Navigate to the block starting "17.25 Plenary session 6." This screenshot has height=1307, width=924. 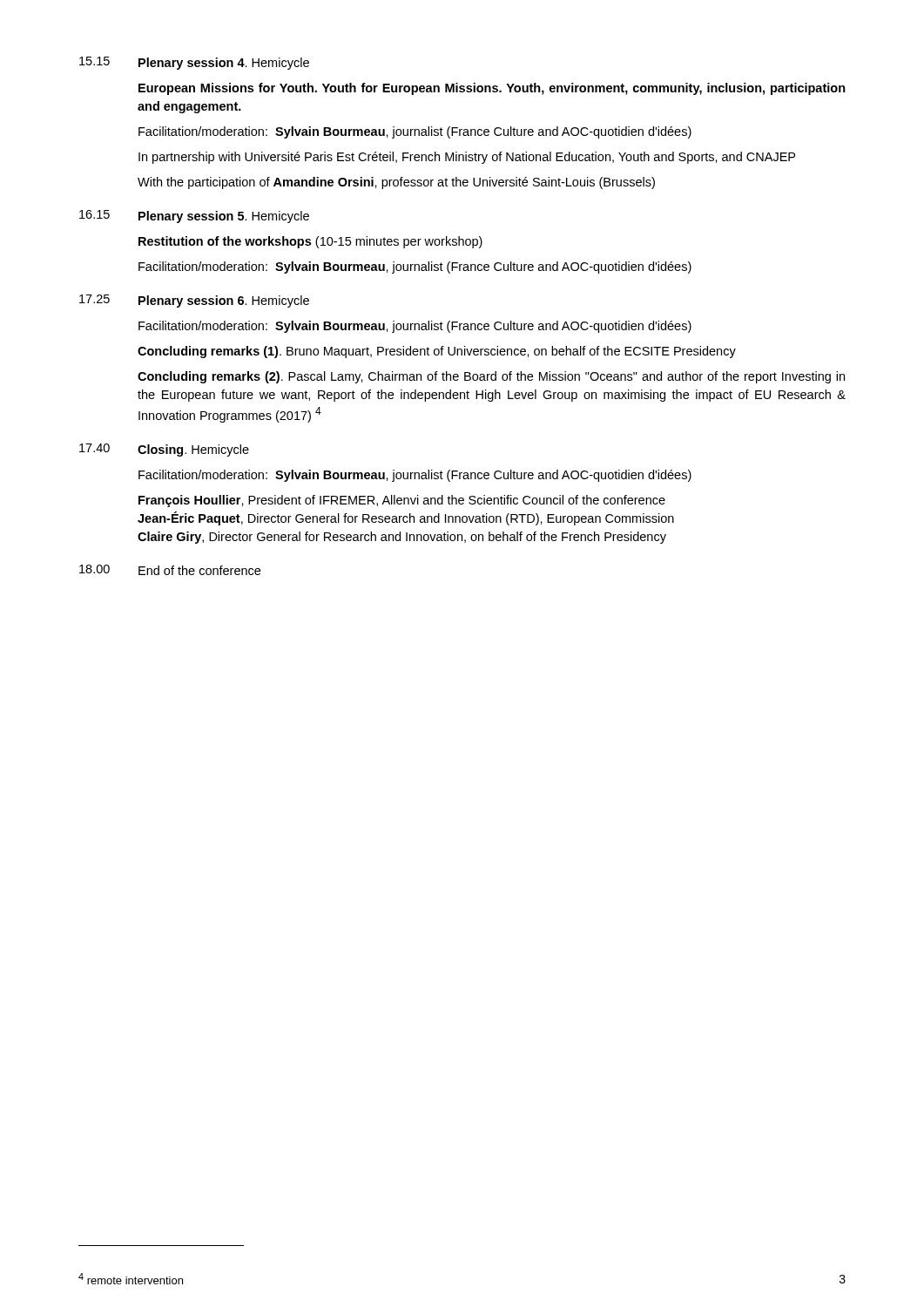[x=462, y=359]
